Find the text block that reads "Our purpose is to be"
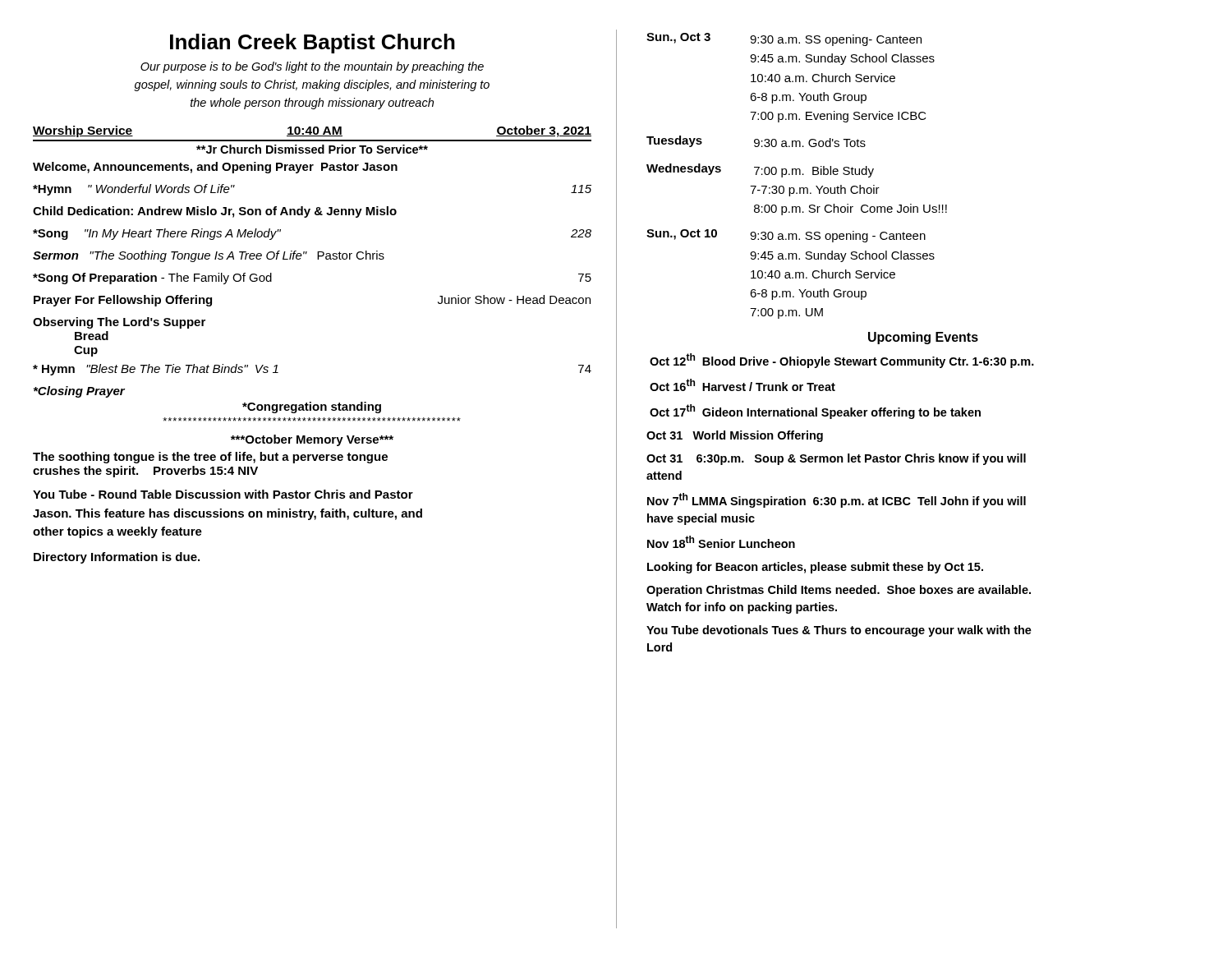The image size is (1232, 953). pos(312,84)
